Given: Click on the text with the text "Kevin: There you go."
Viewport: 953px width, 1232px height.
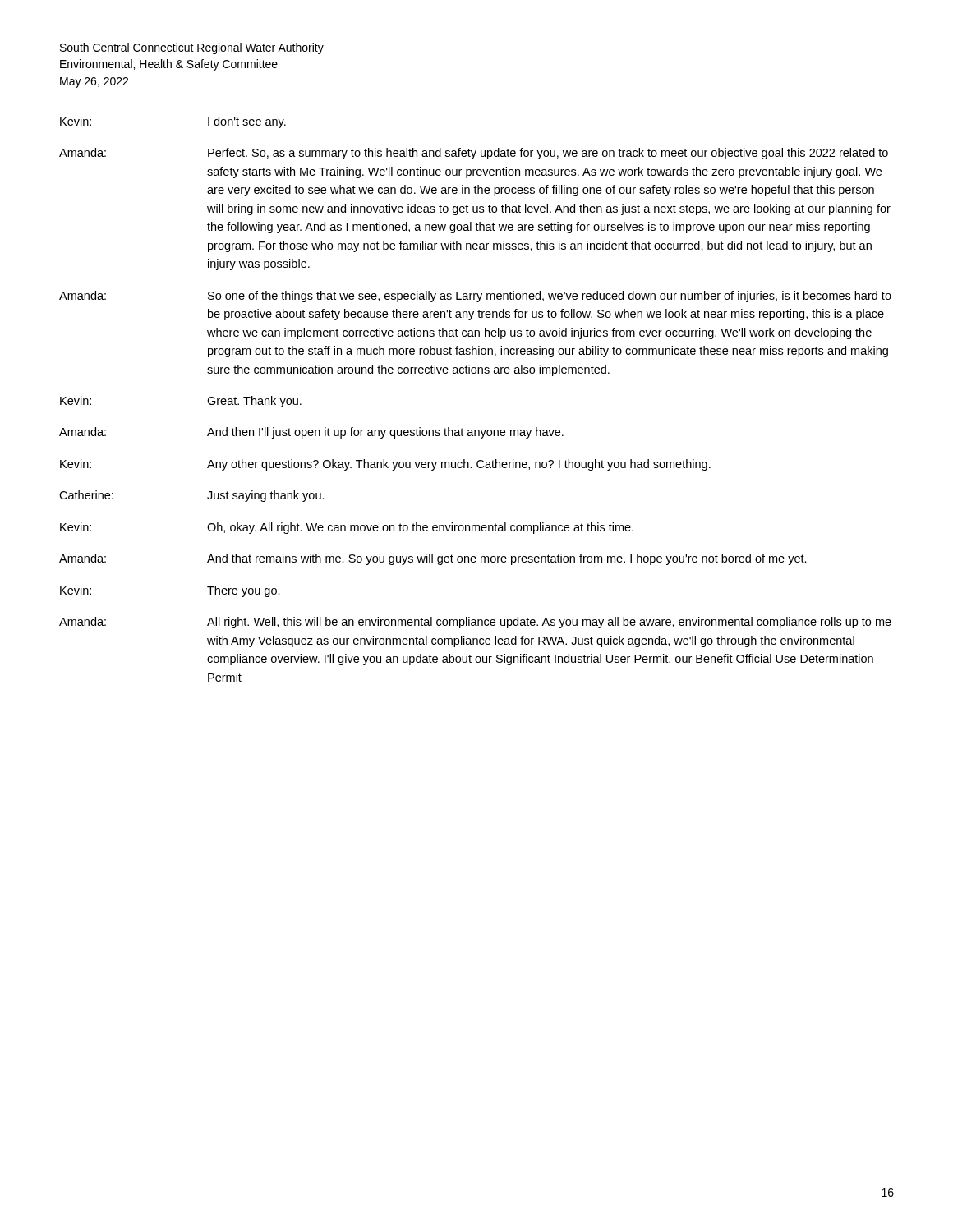Looking at the screenshot, I should point(76,591).
